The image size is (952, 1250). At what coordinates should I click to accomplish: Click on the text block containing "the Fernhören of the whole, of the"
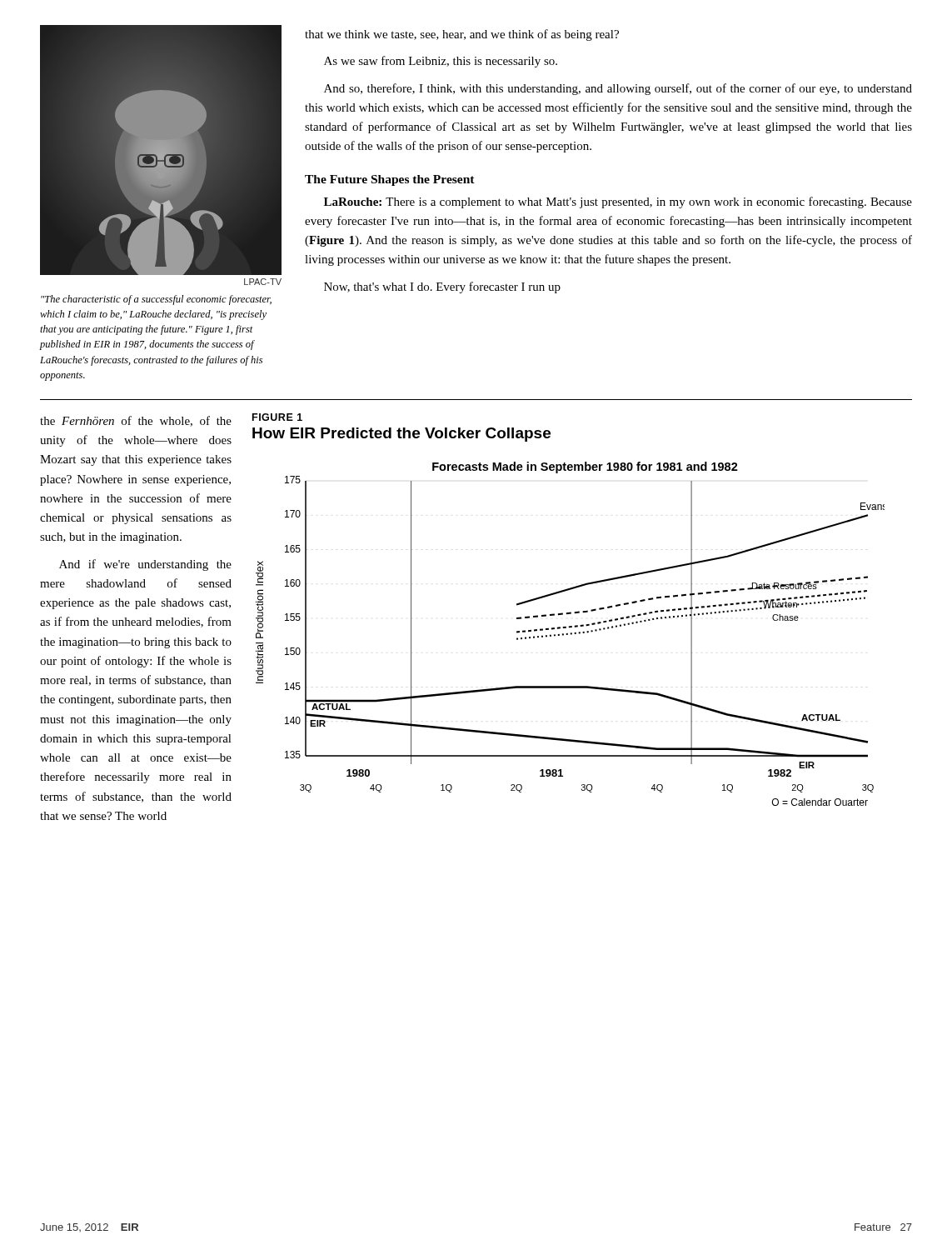click(136, 619)
